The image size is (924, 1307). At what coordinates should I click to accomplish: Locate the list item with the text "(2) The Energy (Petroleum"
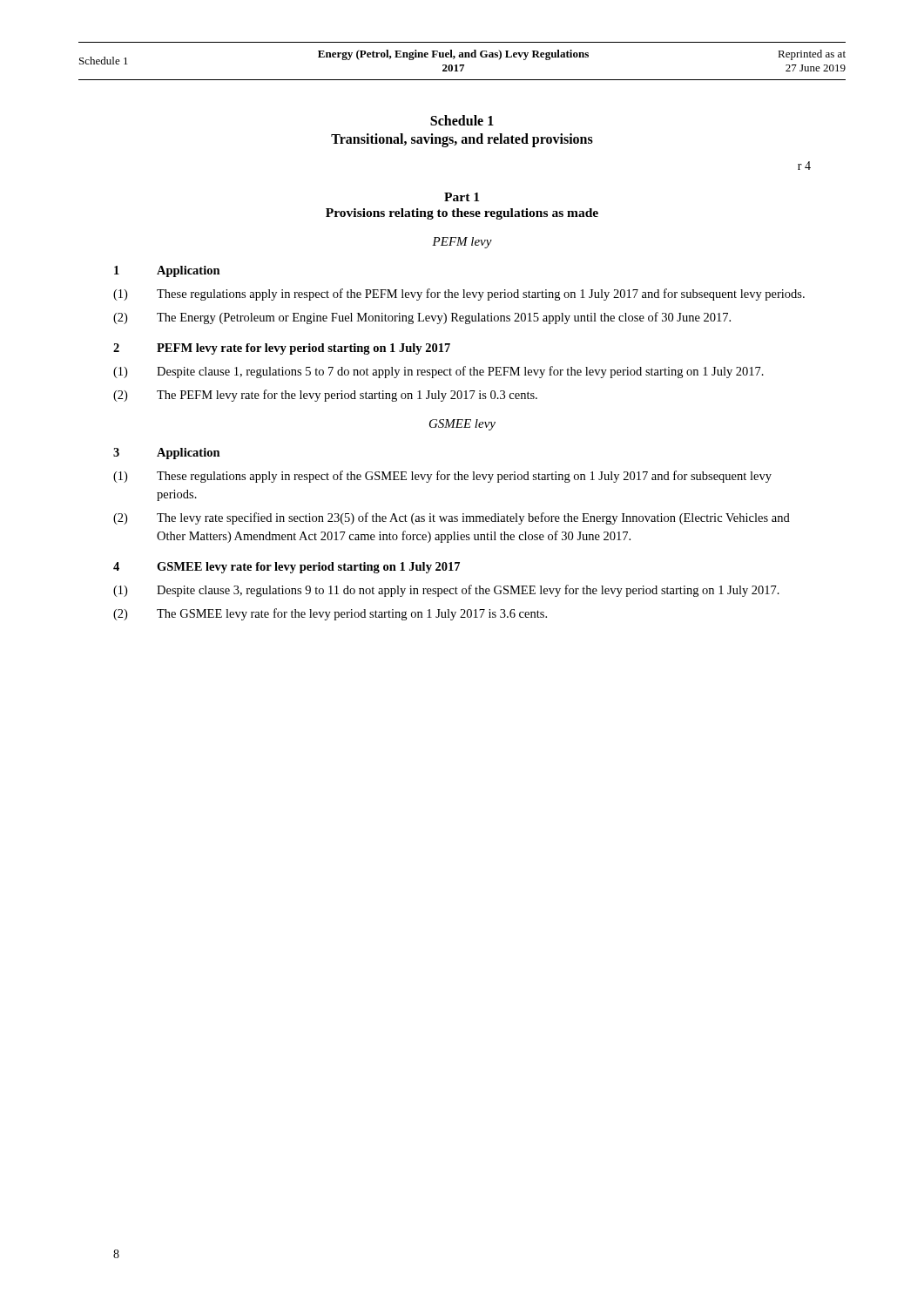[462, 318]
